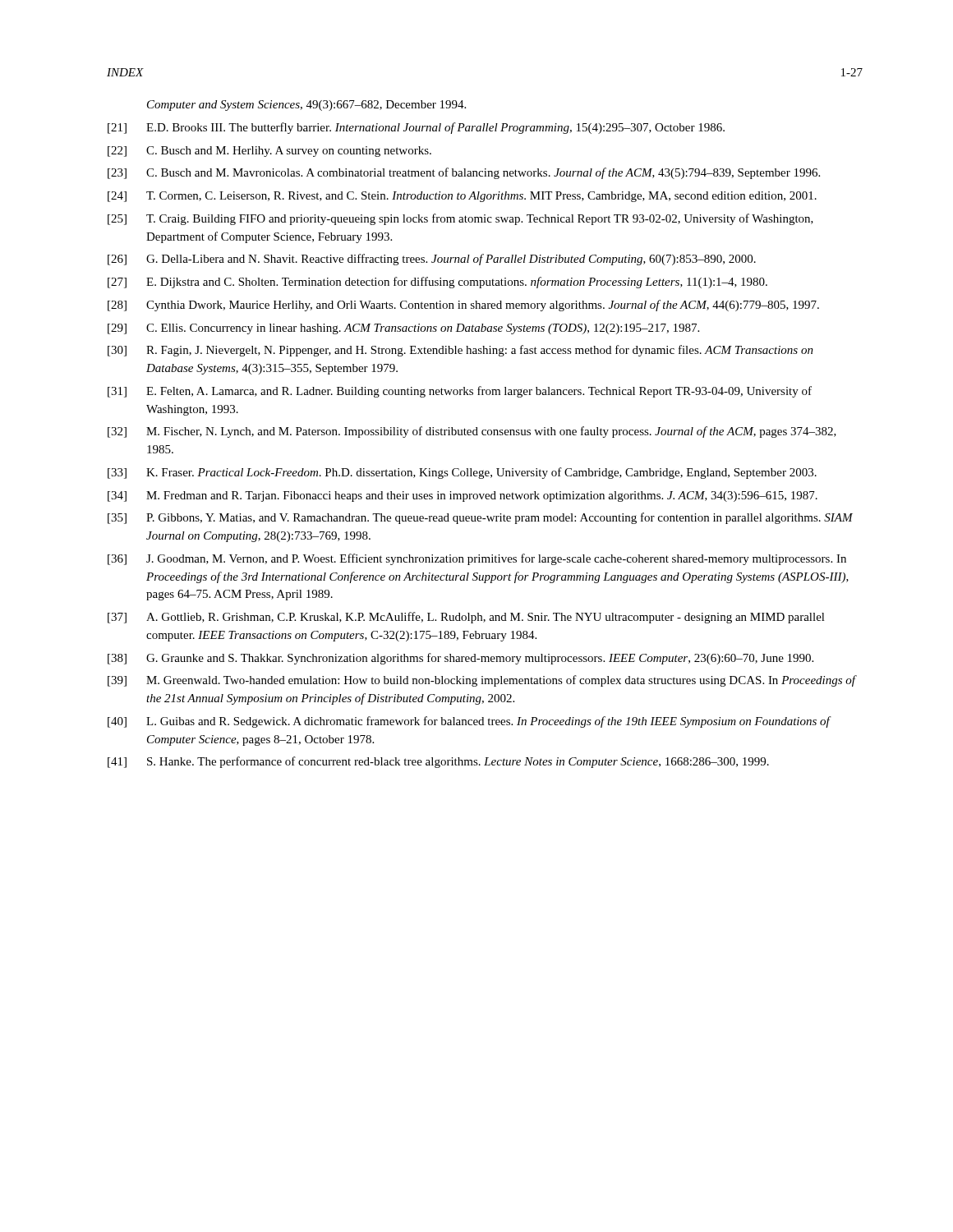The height and width of the screenshot is (1232, 953).
Task: Point to the region starting "[30] R. Fagin, J. Nievergelt, N."
Action: pyautogui.click(x=485, y=360)
